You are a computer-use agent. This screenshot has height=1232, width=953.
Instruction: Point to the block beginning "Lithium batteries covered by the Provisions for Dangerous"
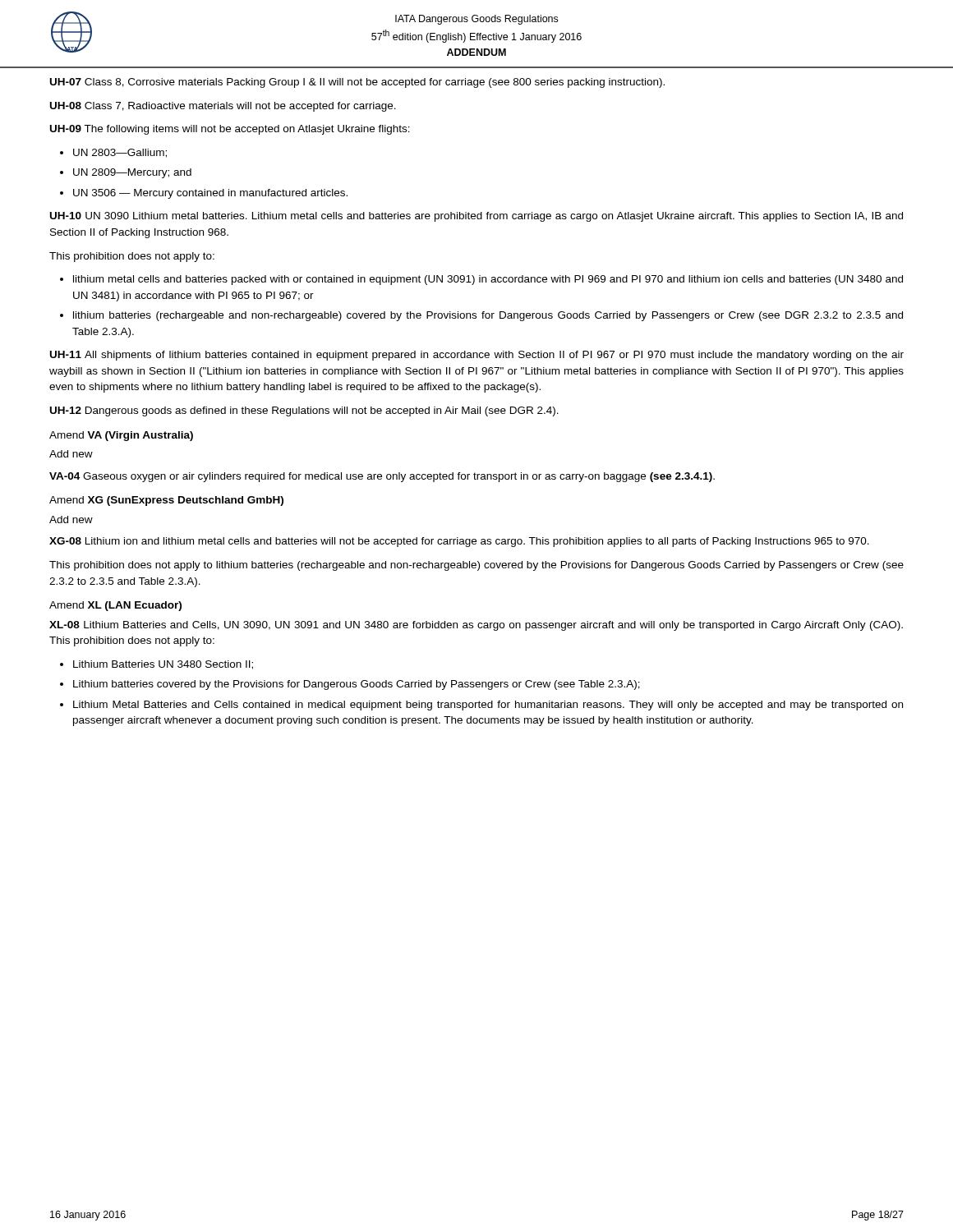tap(356, 684)
